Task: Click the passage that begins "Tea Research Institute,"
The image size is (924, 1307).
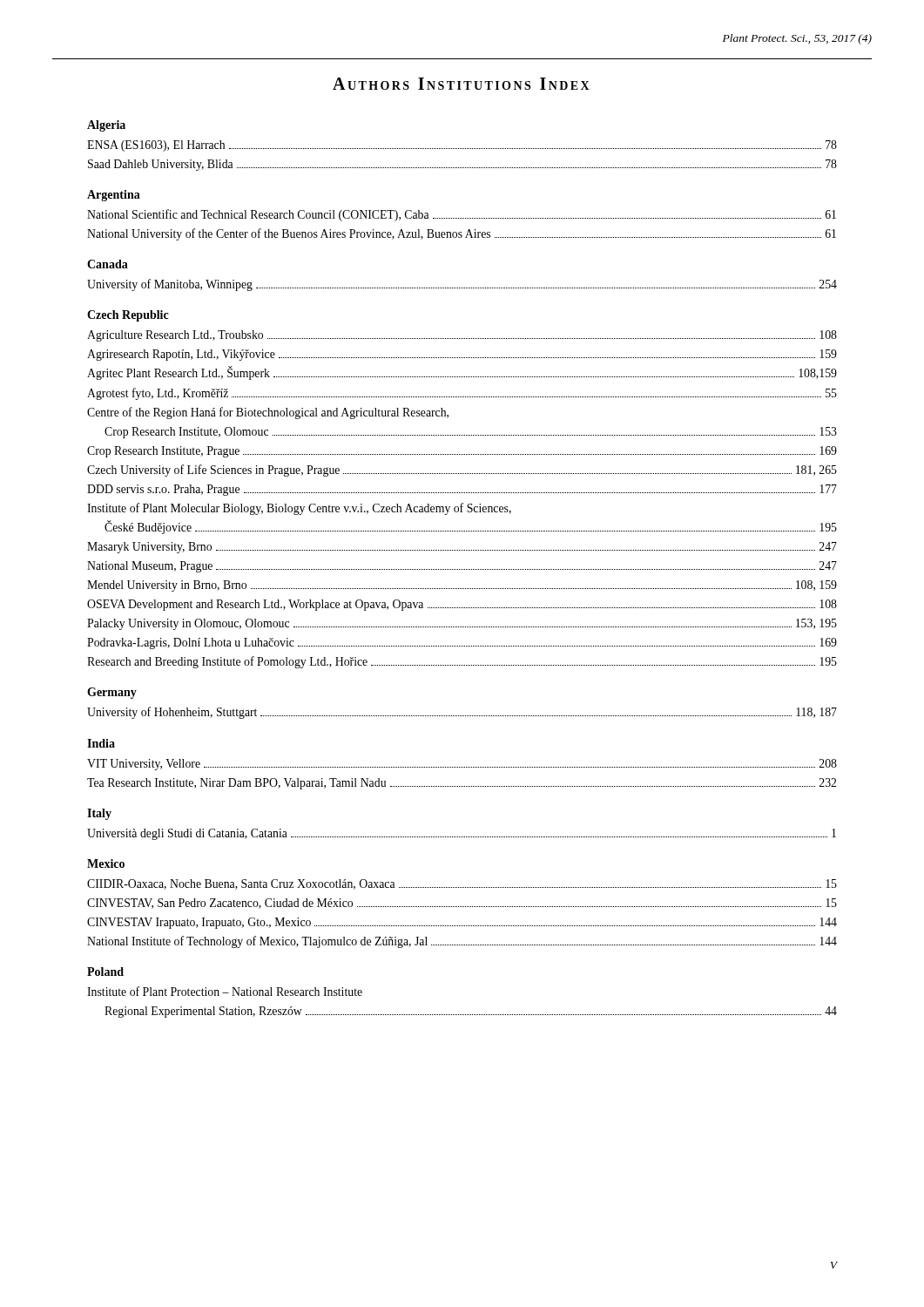Action: (462, 783)
